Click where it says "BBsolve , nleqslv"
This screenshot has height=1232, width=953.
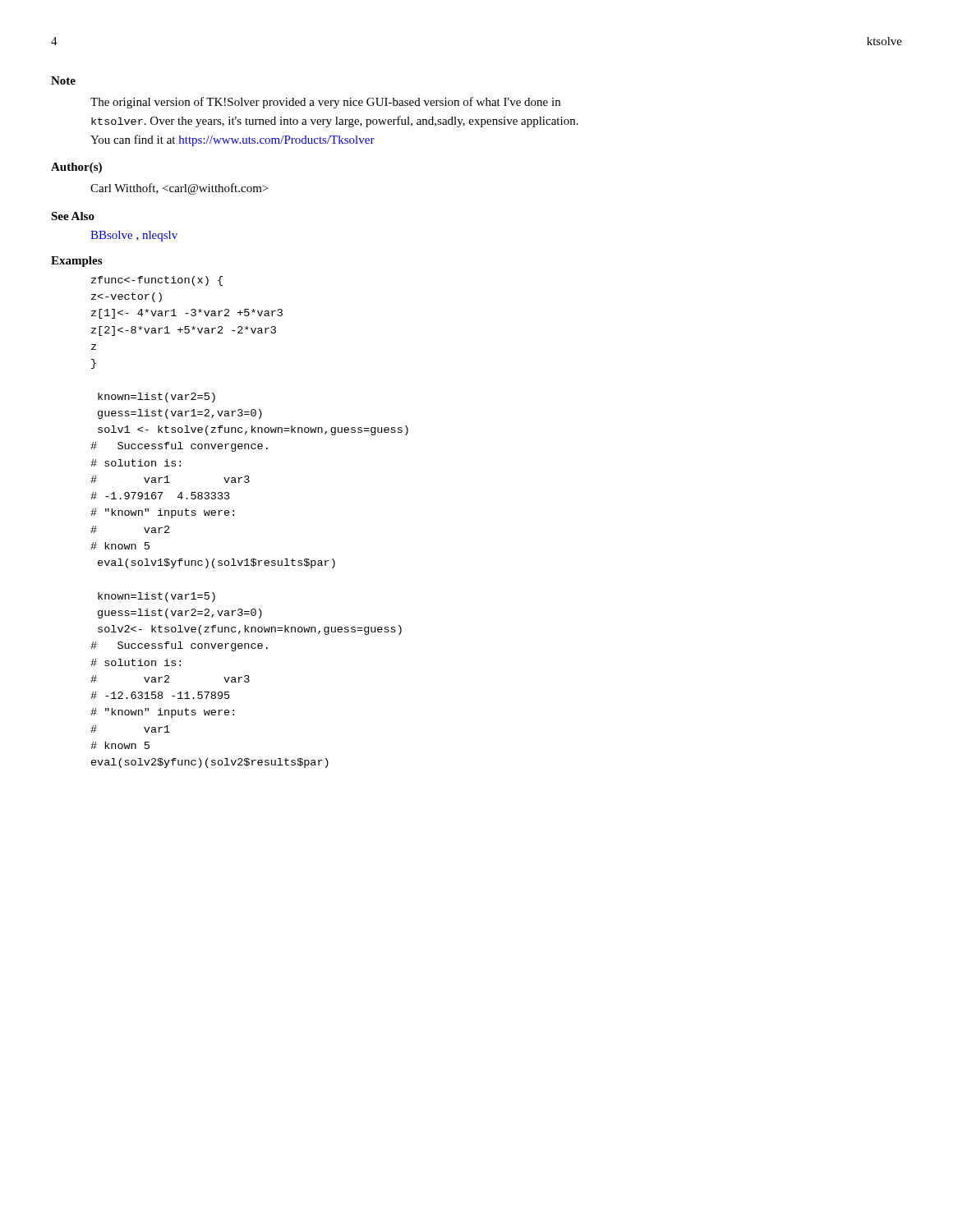tap(134, 235)
